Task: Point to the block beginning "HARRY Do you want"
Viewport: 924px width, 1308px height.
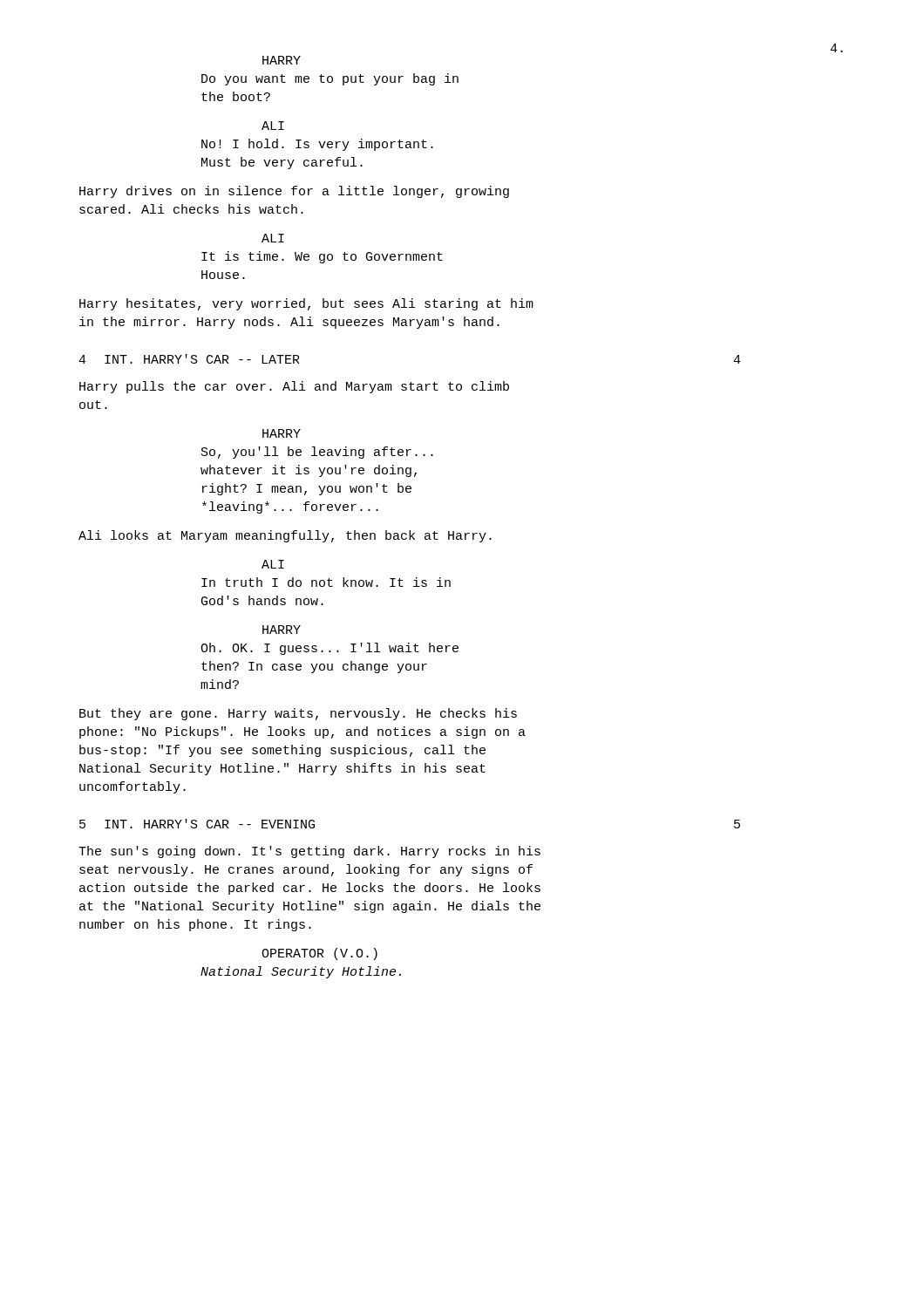Action: tap(282, 60)
